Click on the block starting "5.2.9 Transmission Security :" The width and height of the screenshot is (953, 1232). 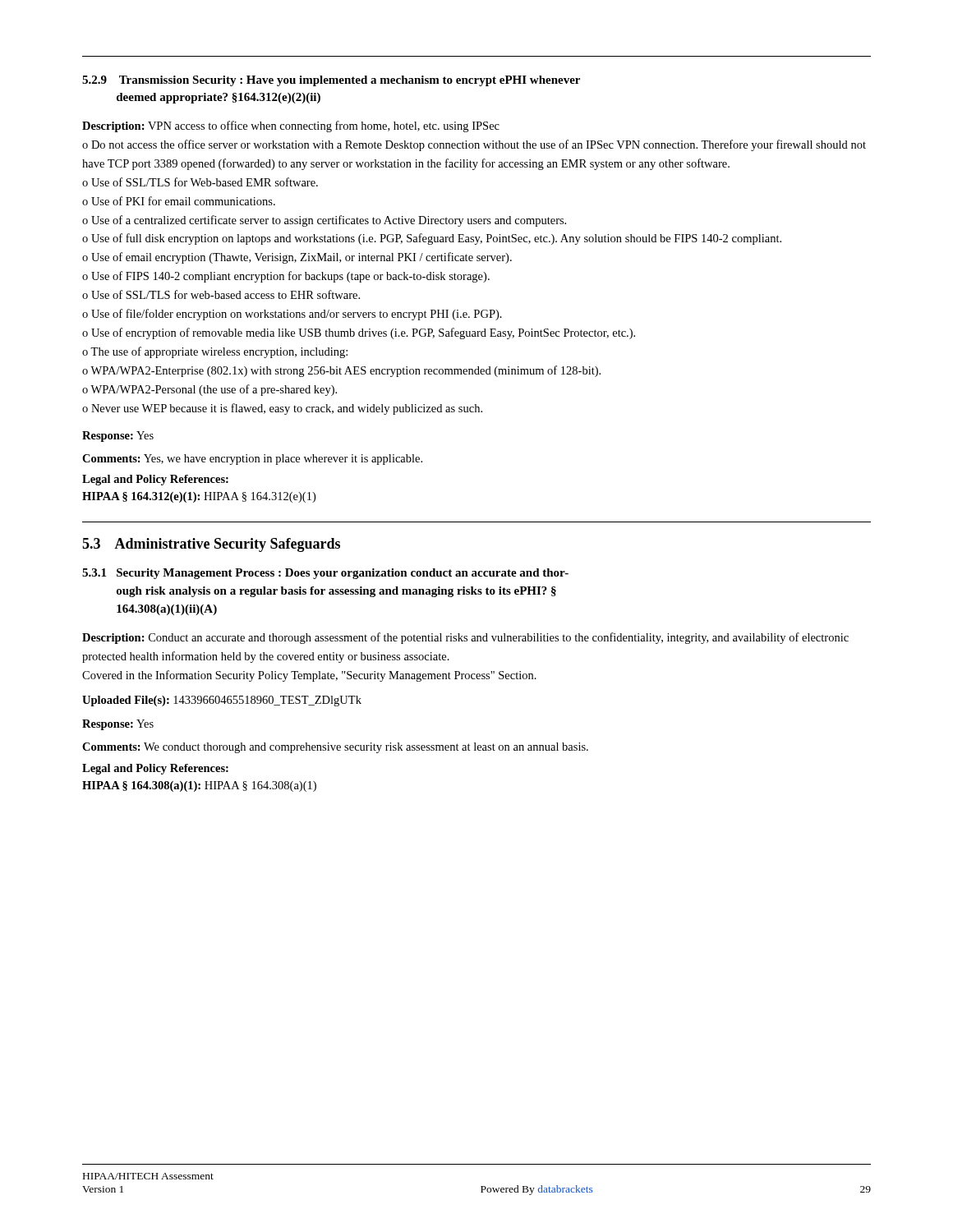(331, 88)
